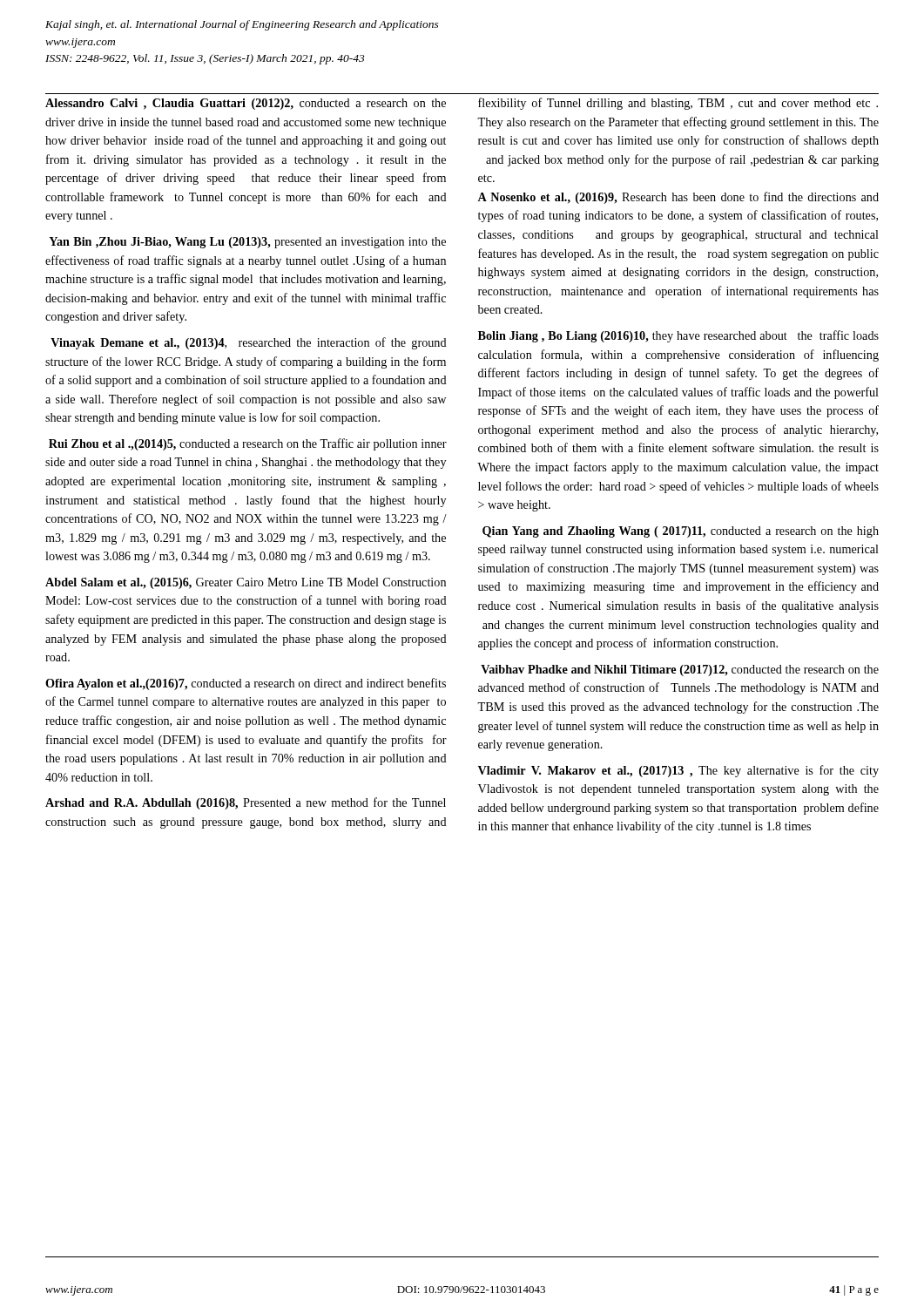924x1307 pixels.
Task: Locate the text block that reads "Abdel Salam et al.,"
Action: point(246,620)
